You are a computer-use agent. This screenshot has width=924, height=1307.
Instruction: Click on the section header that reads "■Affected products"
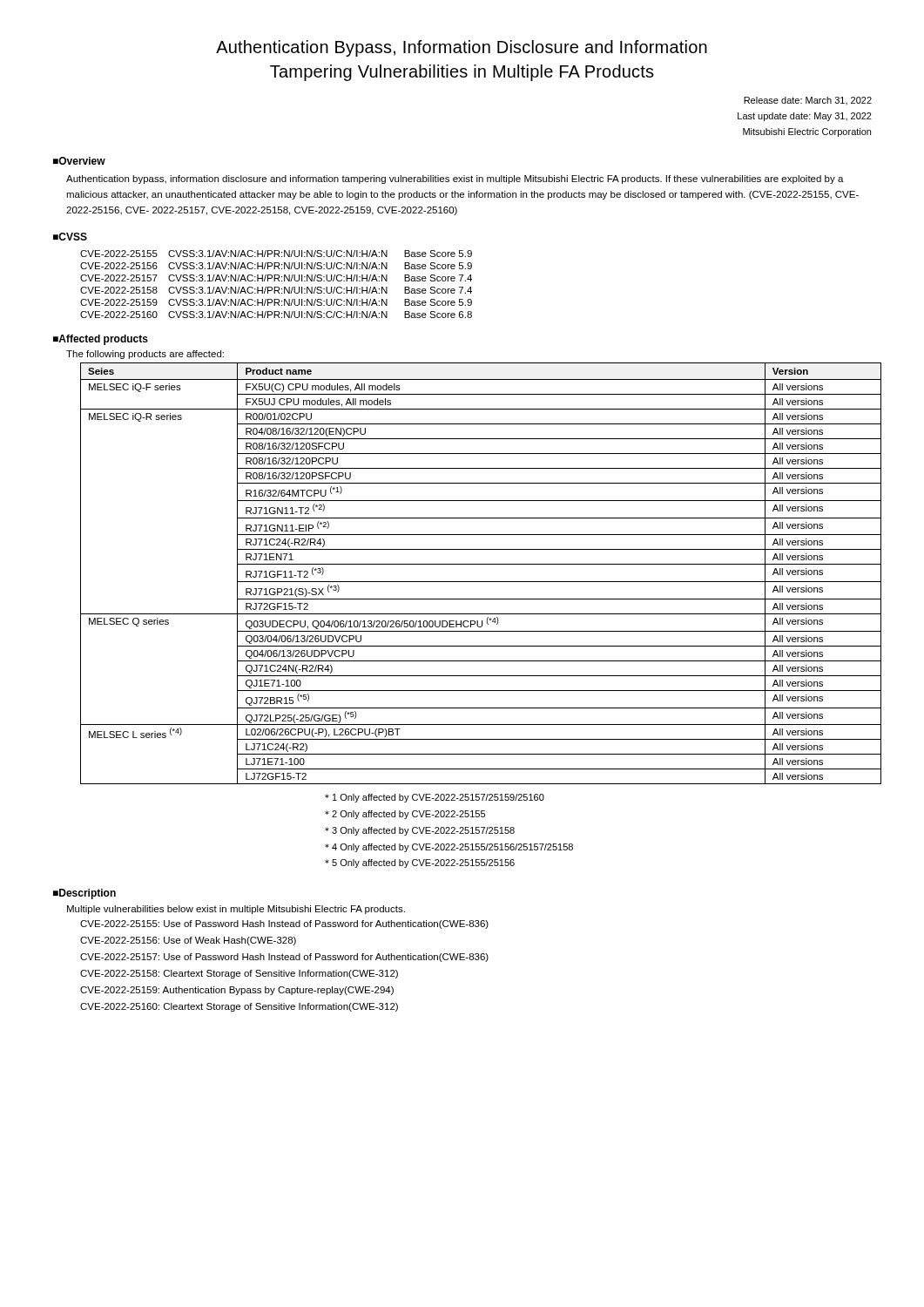pyautogui.click(x=100, y=339)
